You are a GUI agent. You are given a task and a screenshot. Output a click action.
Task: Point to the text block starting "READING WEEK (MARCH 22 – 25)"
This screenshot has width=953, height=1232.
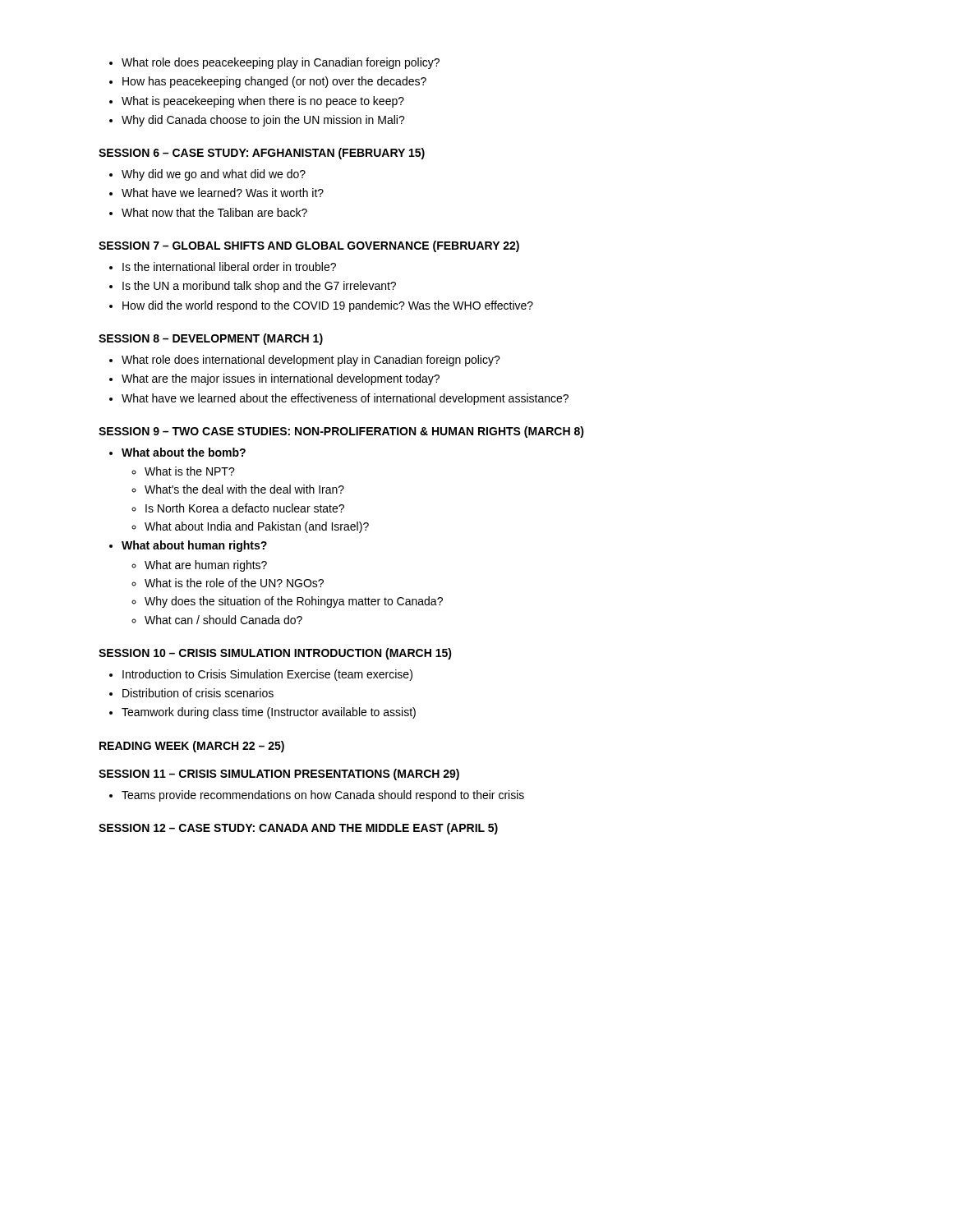coord(192,746)
